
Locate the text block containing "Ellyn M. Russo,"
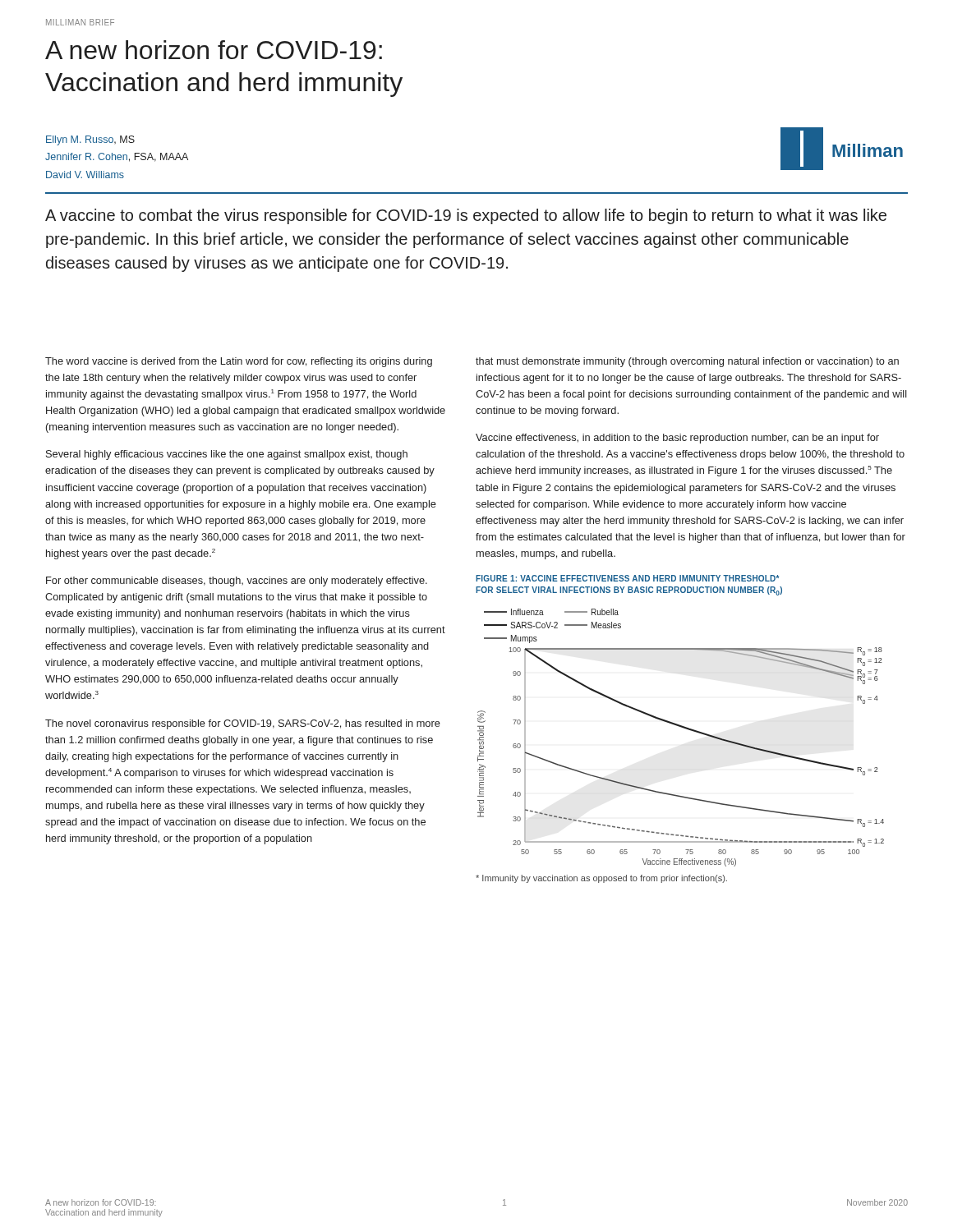coord(117,157)
